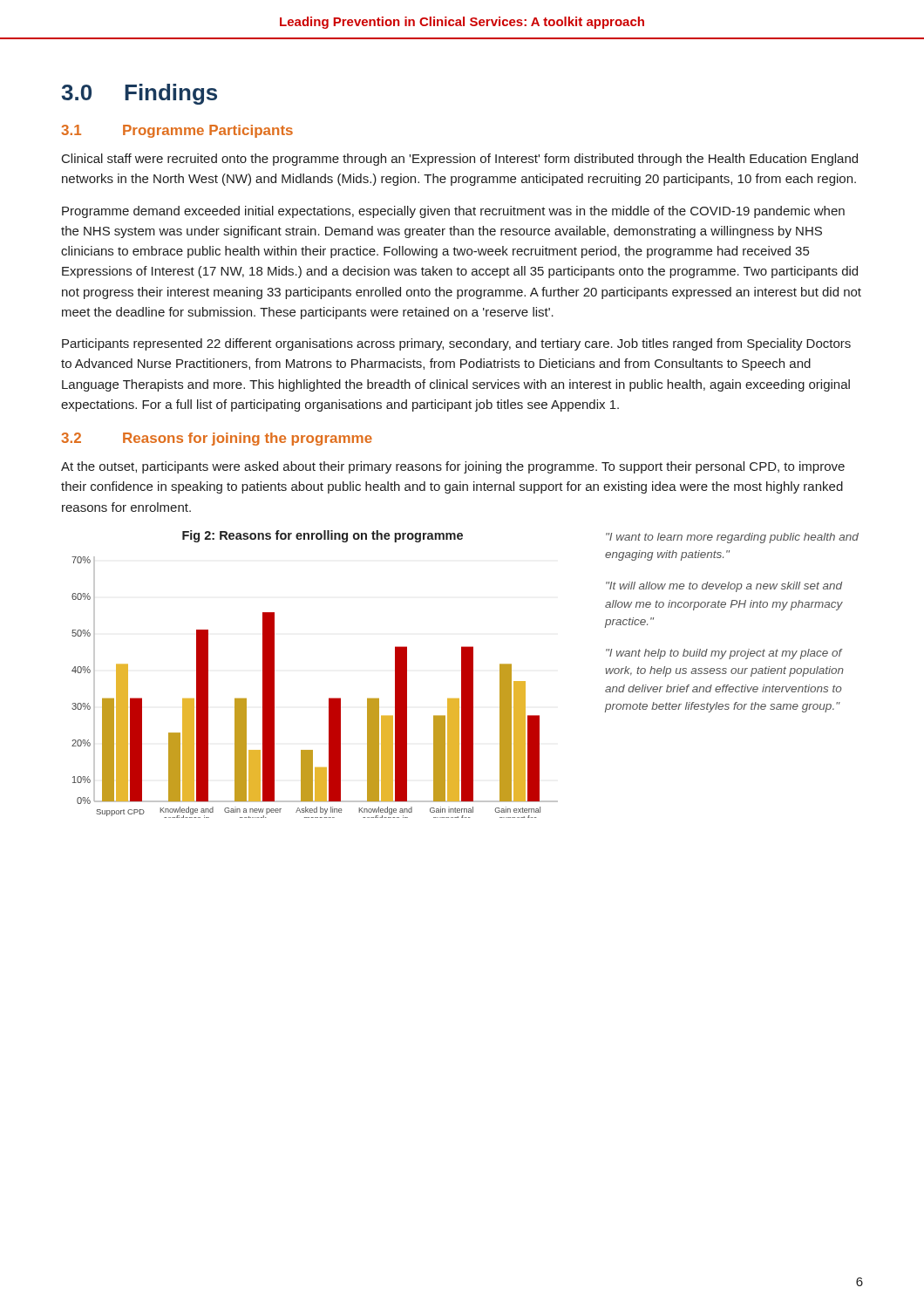The height and width of the screenshot is (1308, 924).
Task: Point to the passage starting ""I want help to build my project"
Action: (724, 679)
